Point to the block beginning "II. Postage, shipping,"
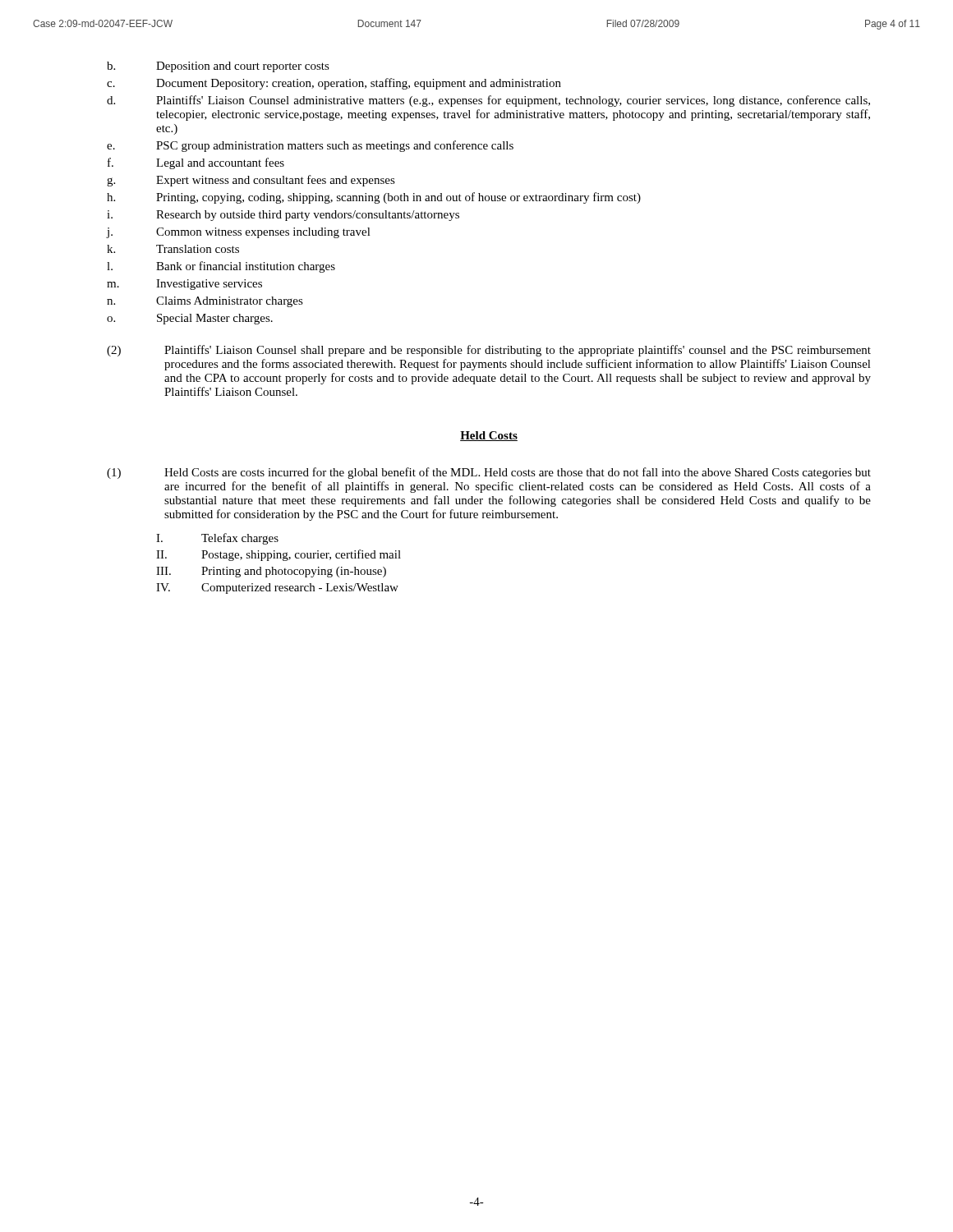 [279, 555]
